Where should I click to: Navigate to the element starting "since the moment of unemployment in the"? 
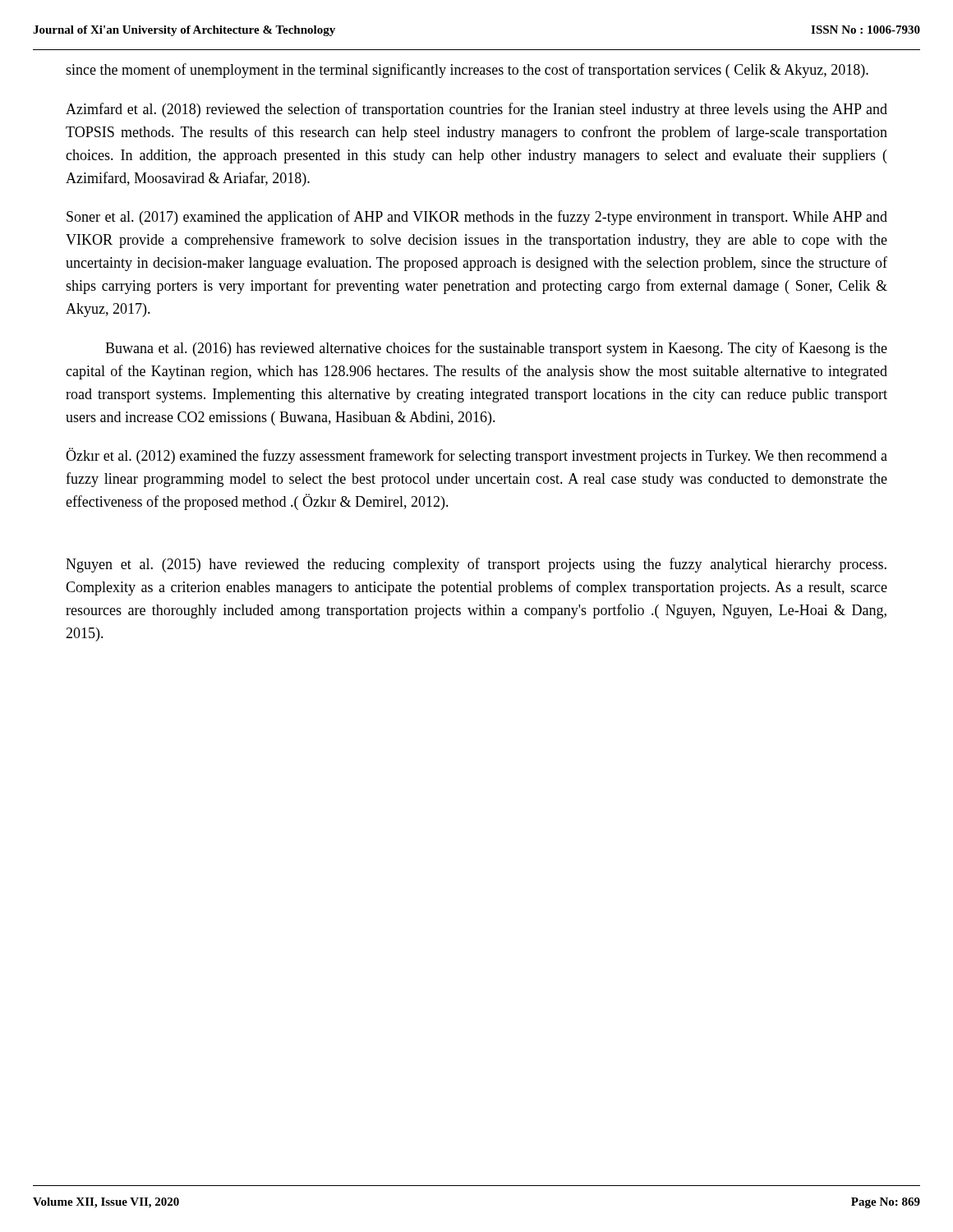pyautogui.click(x=467, y=70)
